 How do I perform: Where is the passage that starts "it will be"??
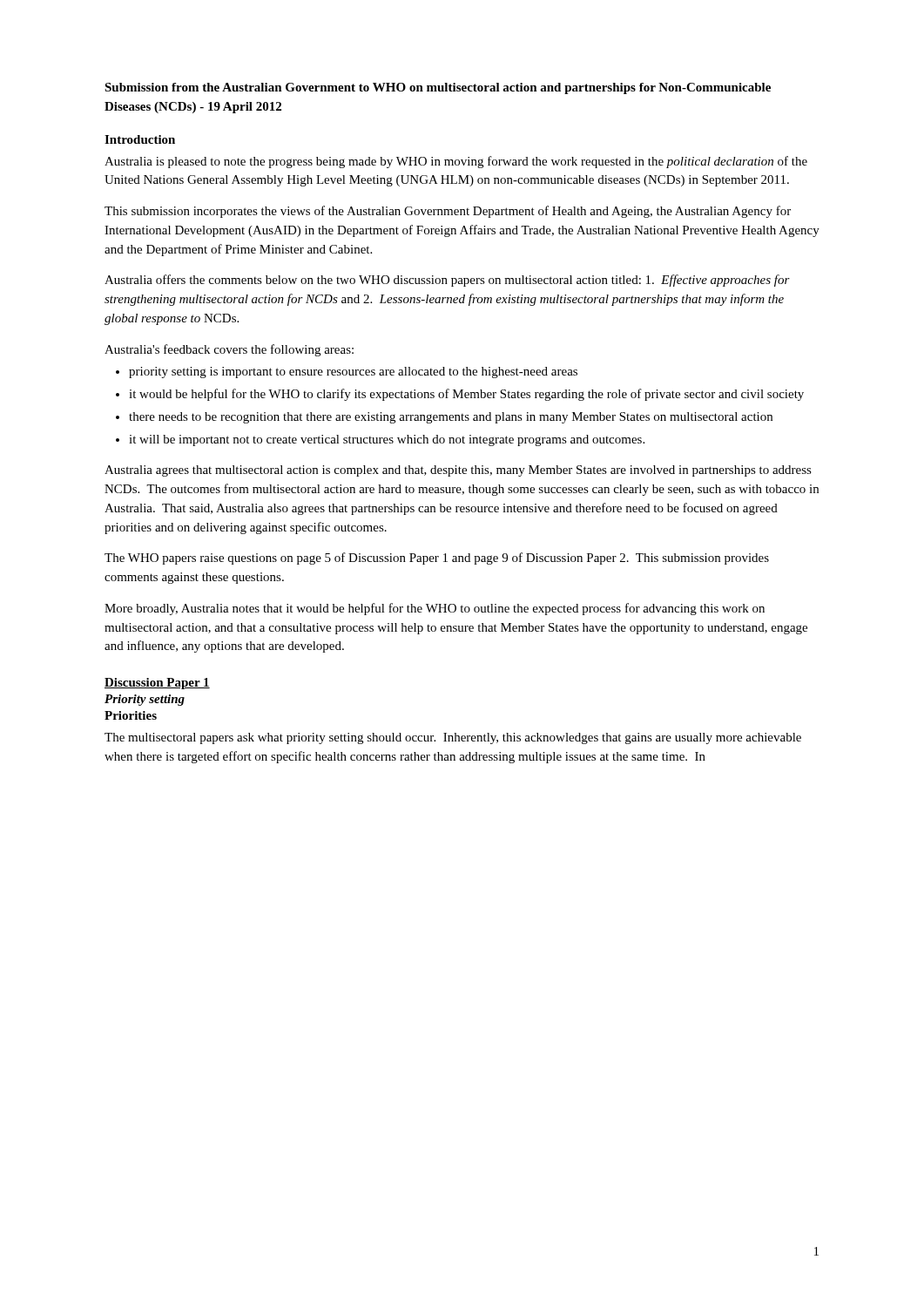(x=387, y=439)
